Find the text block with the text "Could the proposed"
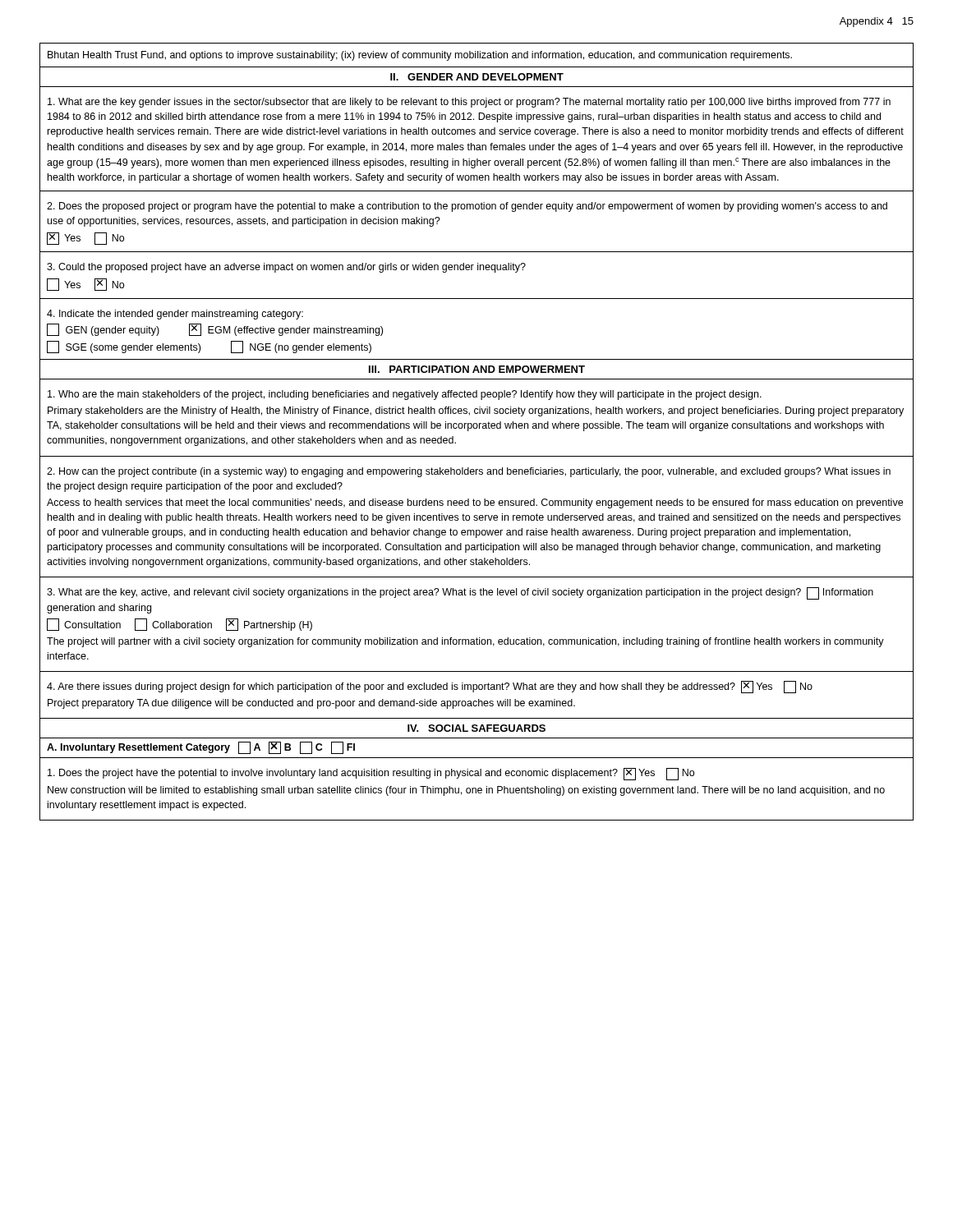 pyautogui.click(x=476, y=276)
